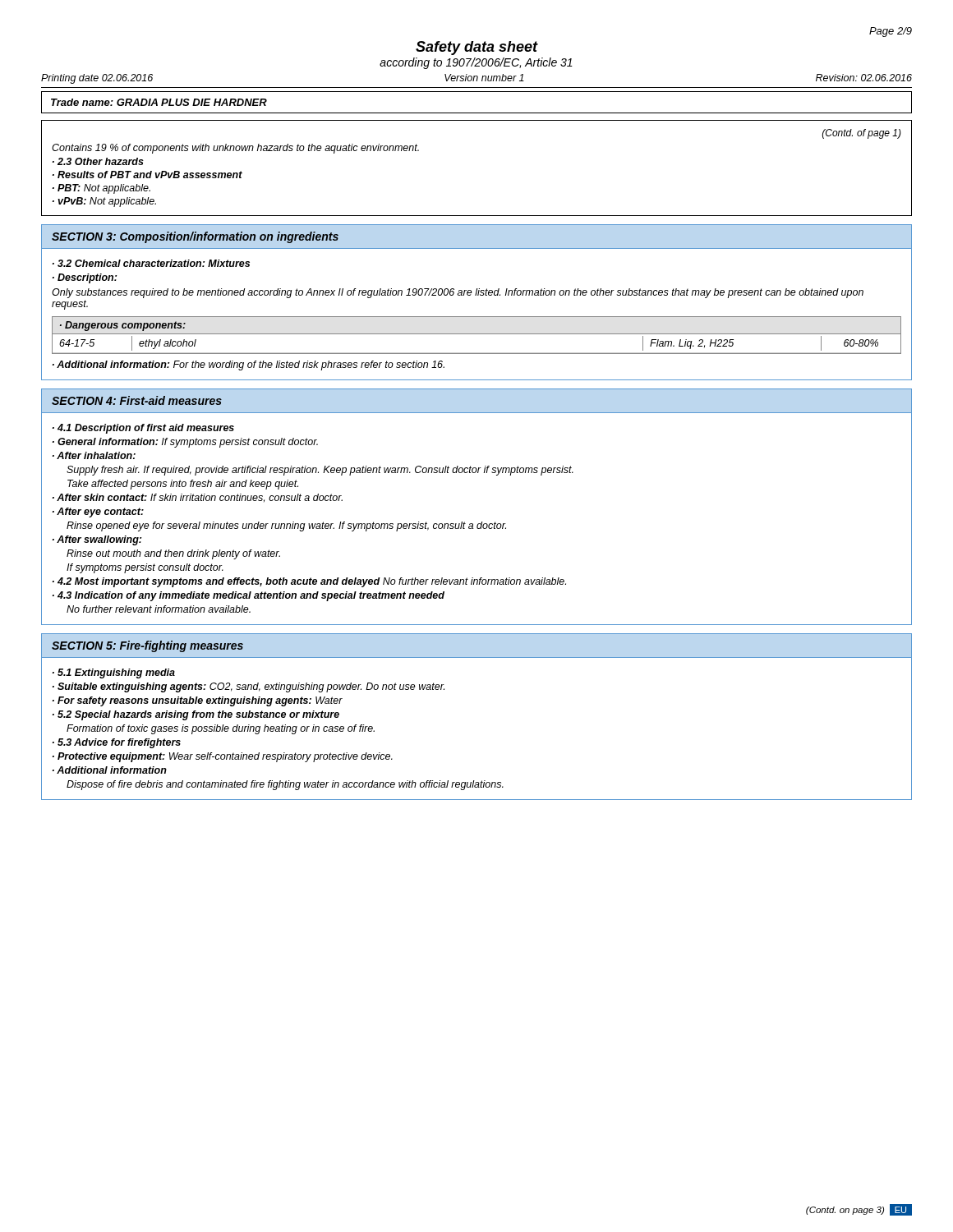
Task: Select the text block that reads "Printing date 02.06.2016 Version number"
Action: pos(476,78)
